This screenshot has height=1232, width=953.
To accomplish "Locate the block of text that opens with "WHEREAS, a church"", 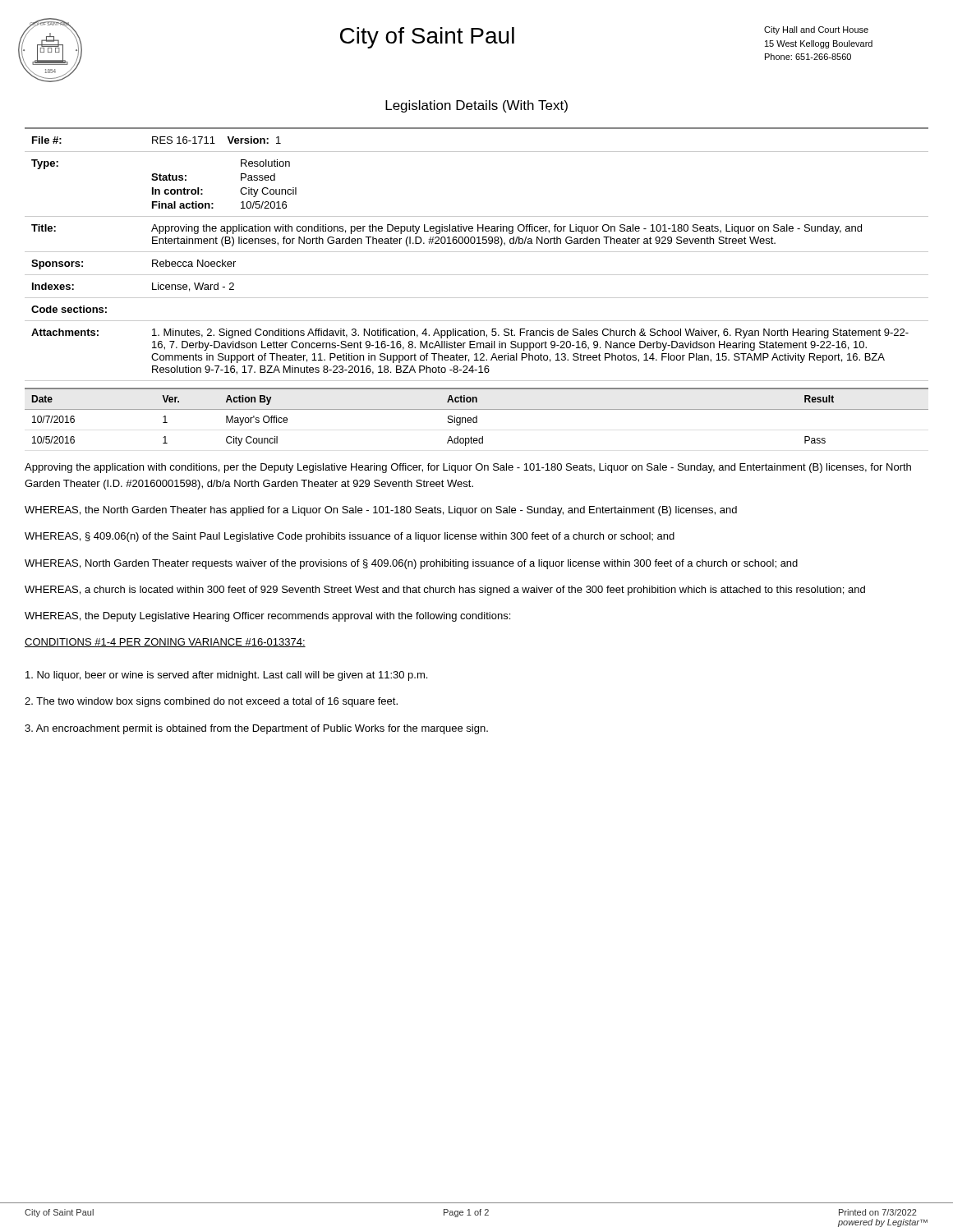I will (x=476, y=590).
